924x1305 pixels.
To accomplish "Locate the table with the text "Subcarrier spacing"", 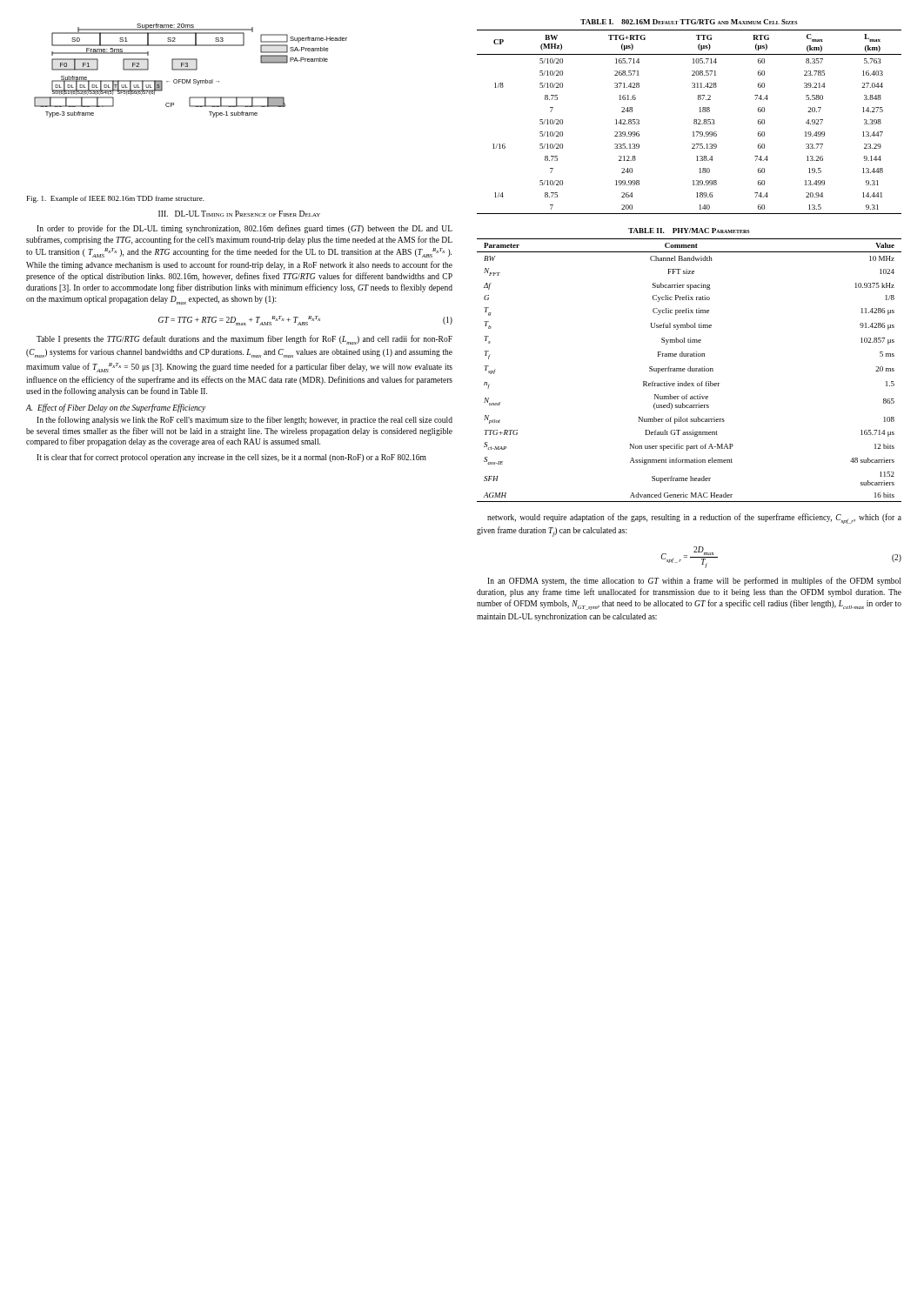I will click(x=689, y=364).
